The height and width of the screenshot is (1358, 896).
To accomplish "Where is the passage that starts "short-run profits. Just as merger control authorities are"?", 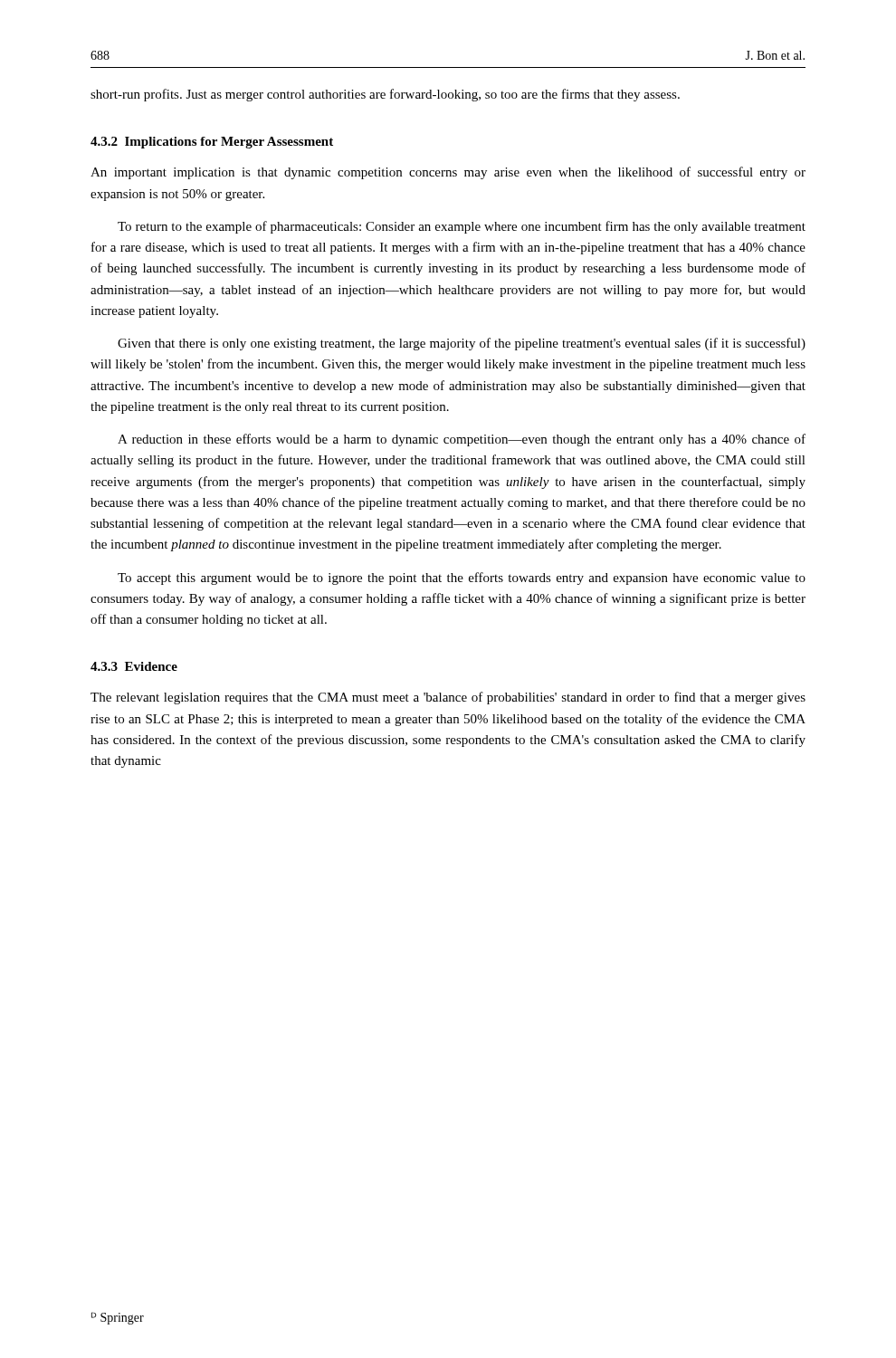I will pyautogui.click(x=385, y=94).
